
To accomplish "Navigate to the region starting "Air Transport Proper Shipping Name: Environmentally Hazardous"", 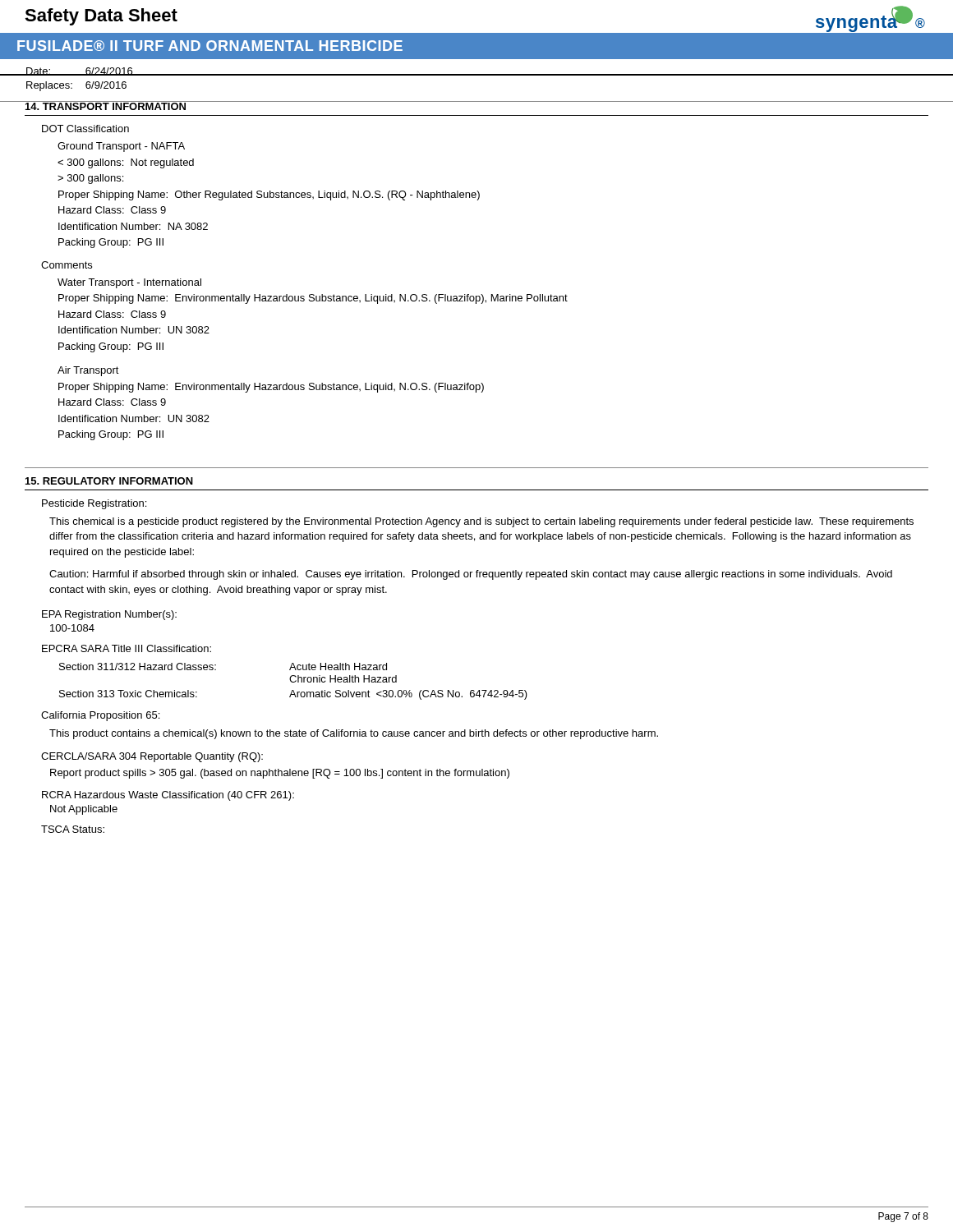I will click(x=88, y=371).
